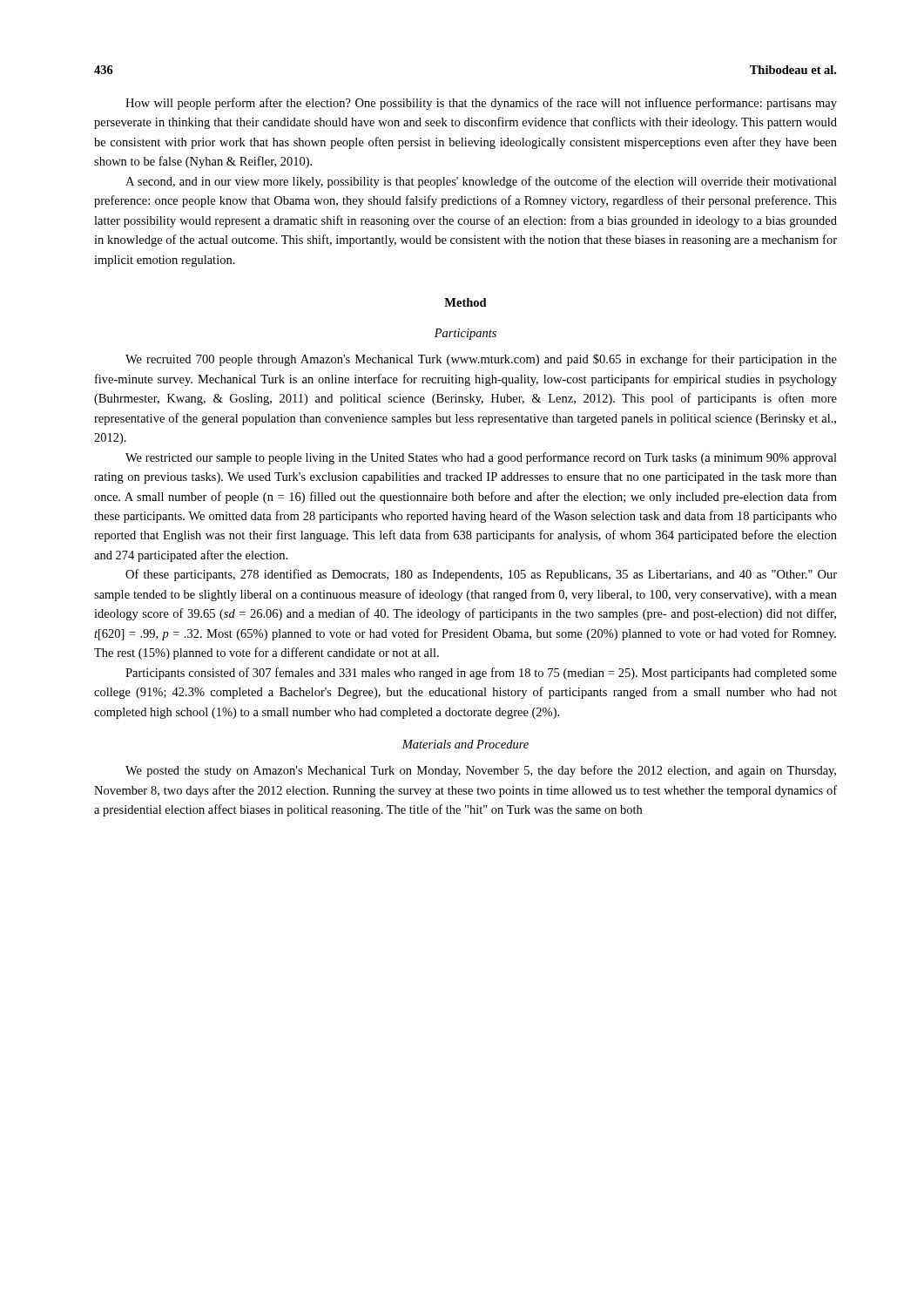Find the element starting "A second, and"
Screen dimensions: 1307x924
click(465, 220)
